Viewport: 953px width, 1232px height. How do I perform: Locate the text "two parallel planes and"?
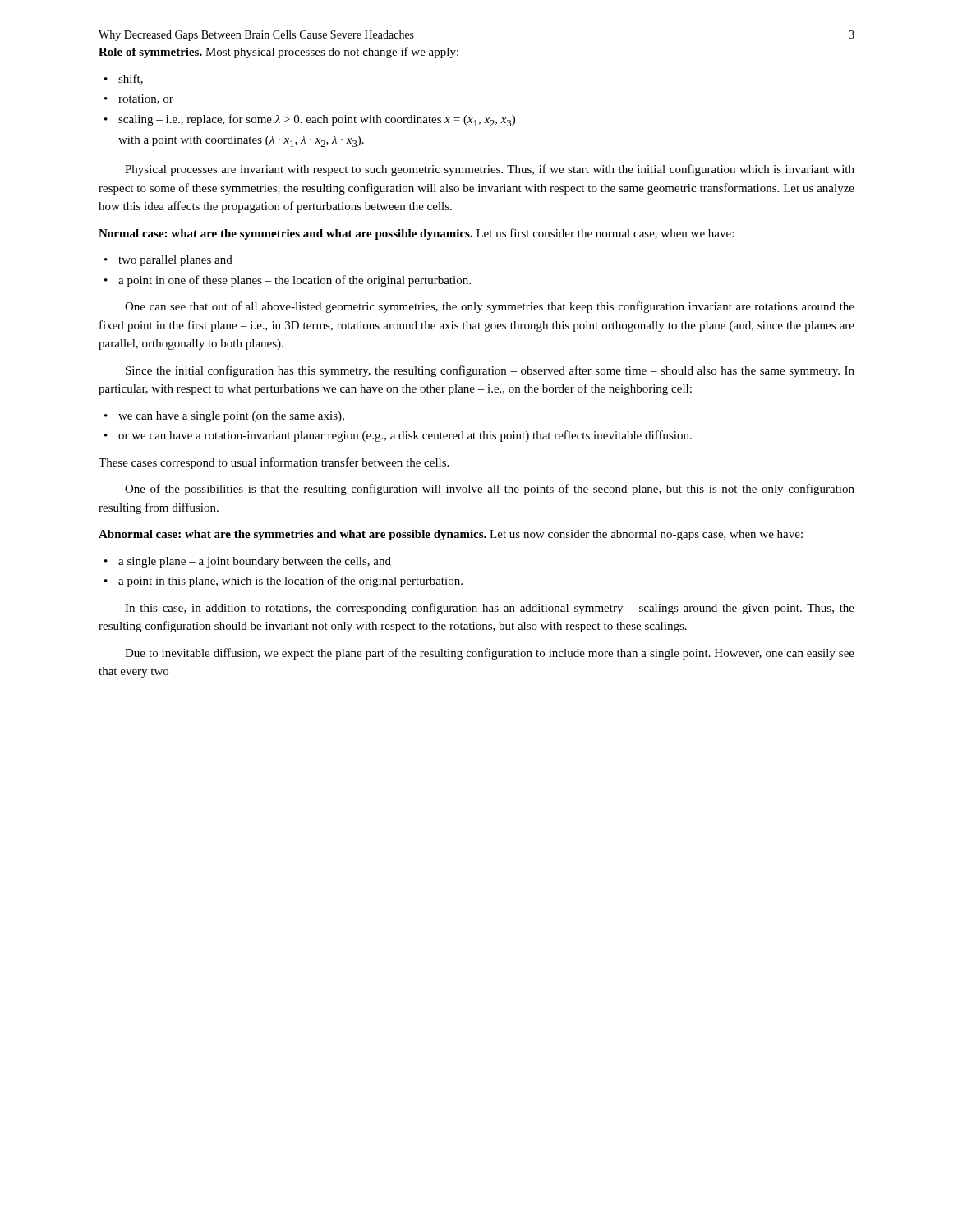click(175, 260)
